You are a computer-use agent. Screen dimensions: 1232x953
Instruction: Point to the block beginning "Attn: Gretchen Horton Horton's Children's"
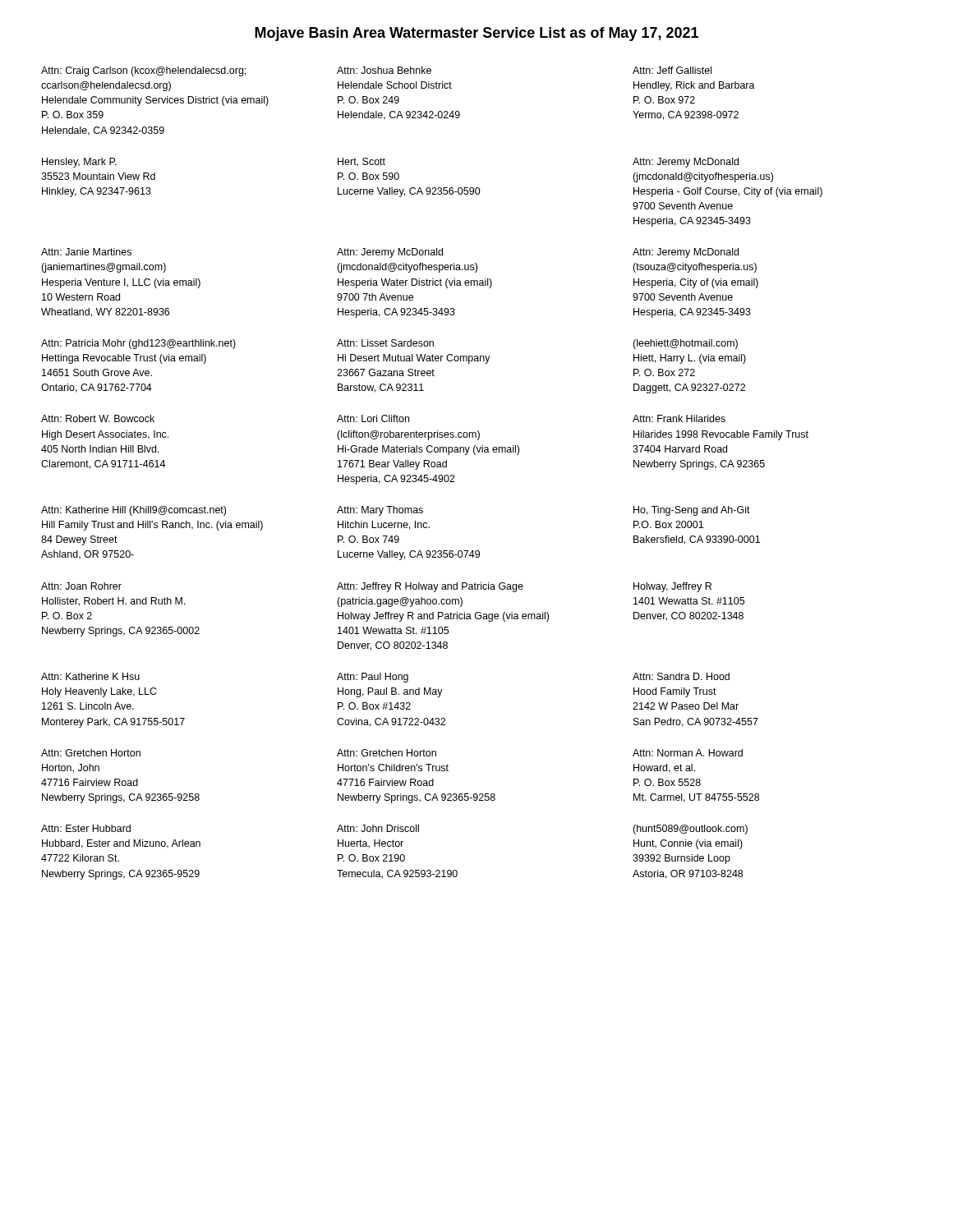pos(416,775)
